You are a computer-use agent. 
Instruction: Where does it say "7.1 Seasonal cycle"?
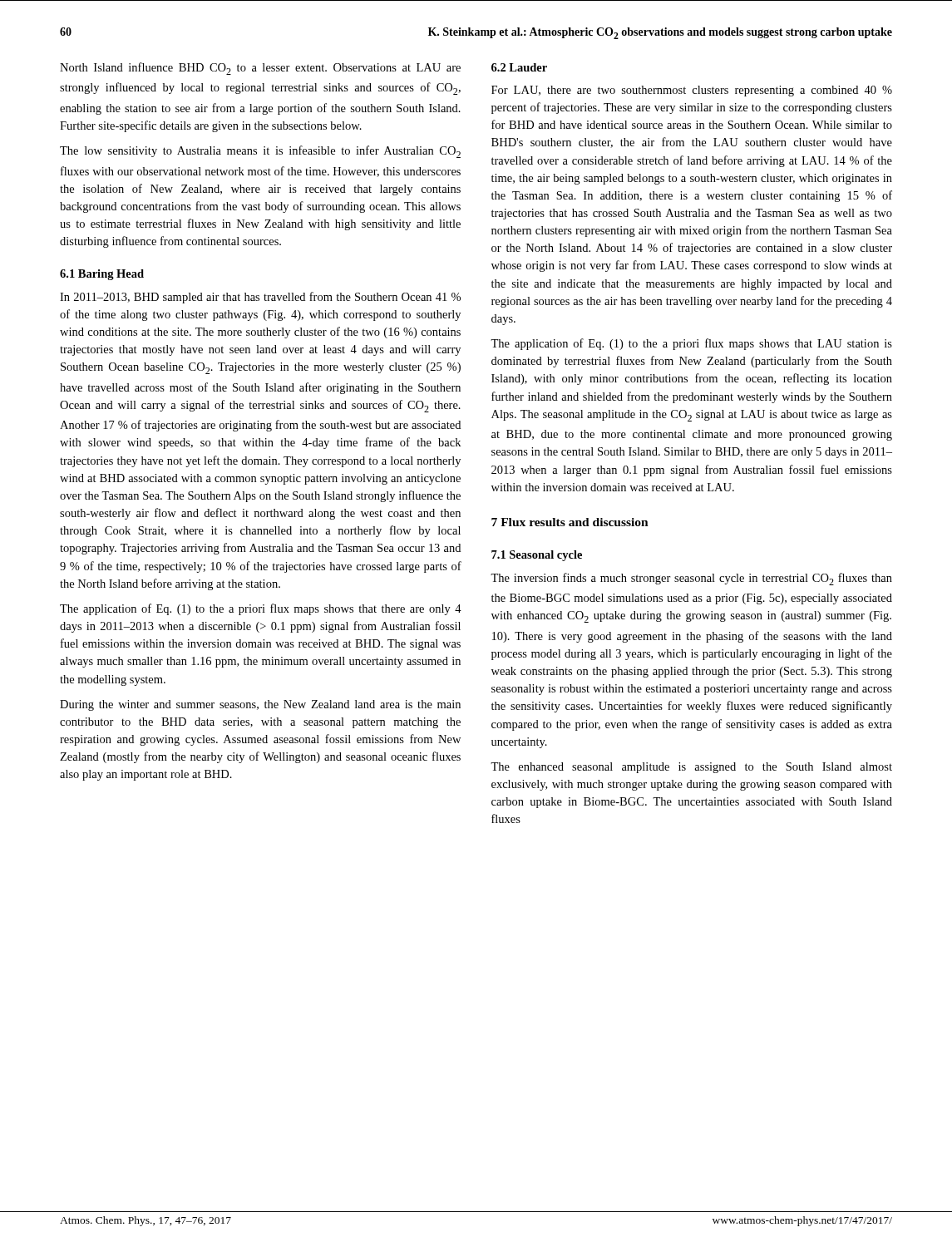tap(537, 555)
